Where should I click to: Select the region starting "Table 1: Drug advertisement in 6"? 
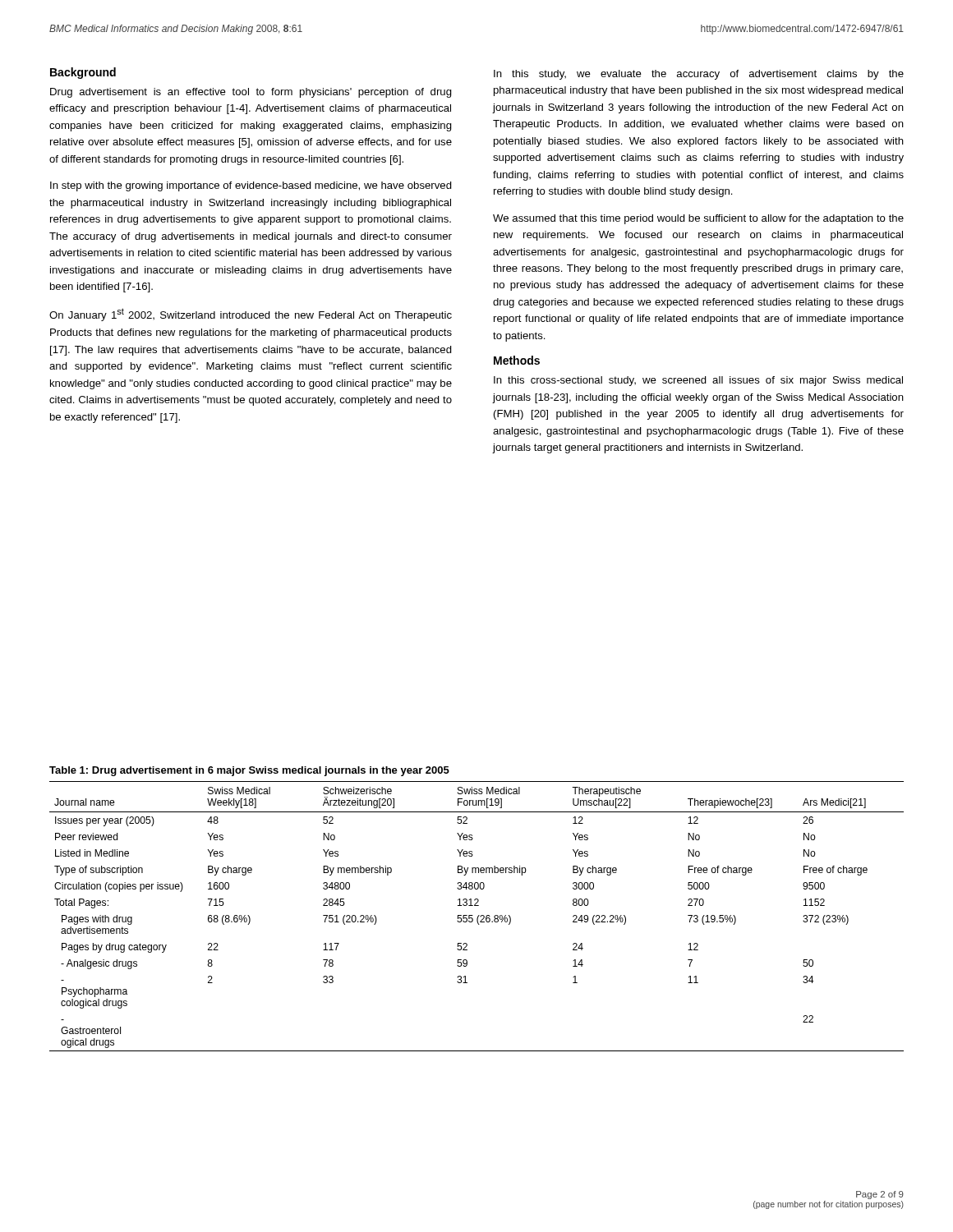(x=249, y=770)
